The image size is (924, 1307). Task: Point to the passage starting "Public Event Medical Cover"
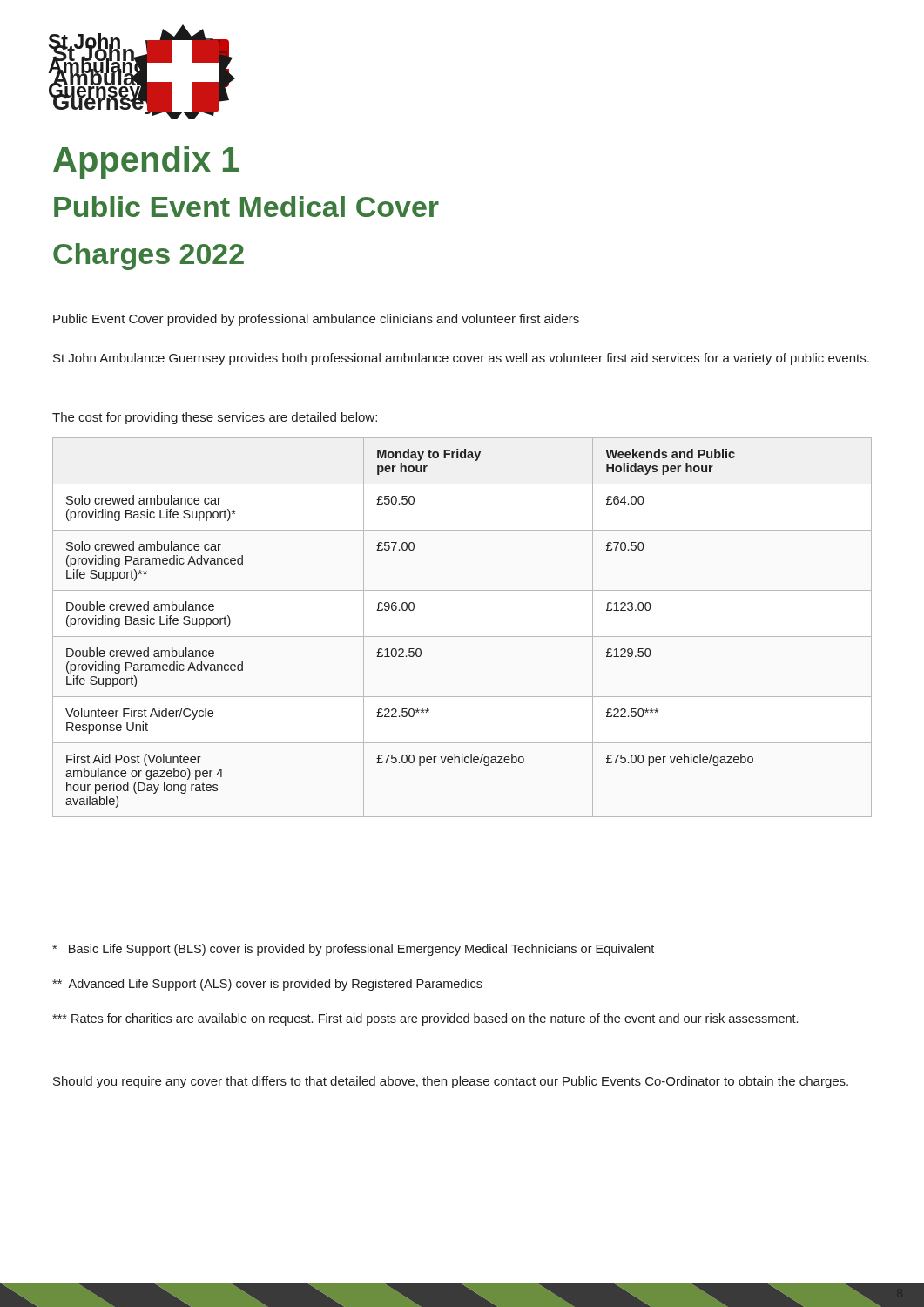246,207
